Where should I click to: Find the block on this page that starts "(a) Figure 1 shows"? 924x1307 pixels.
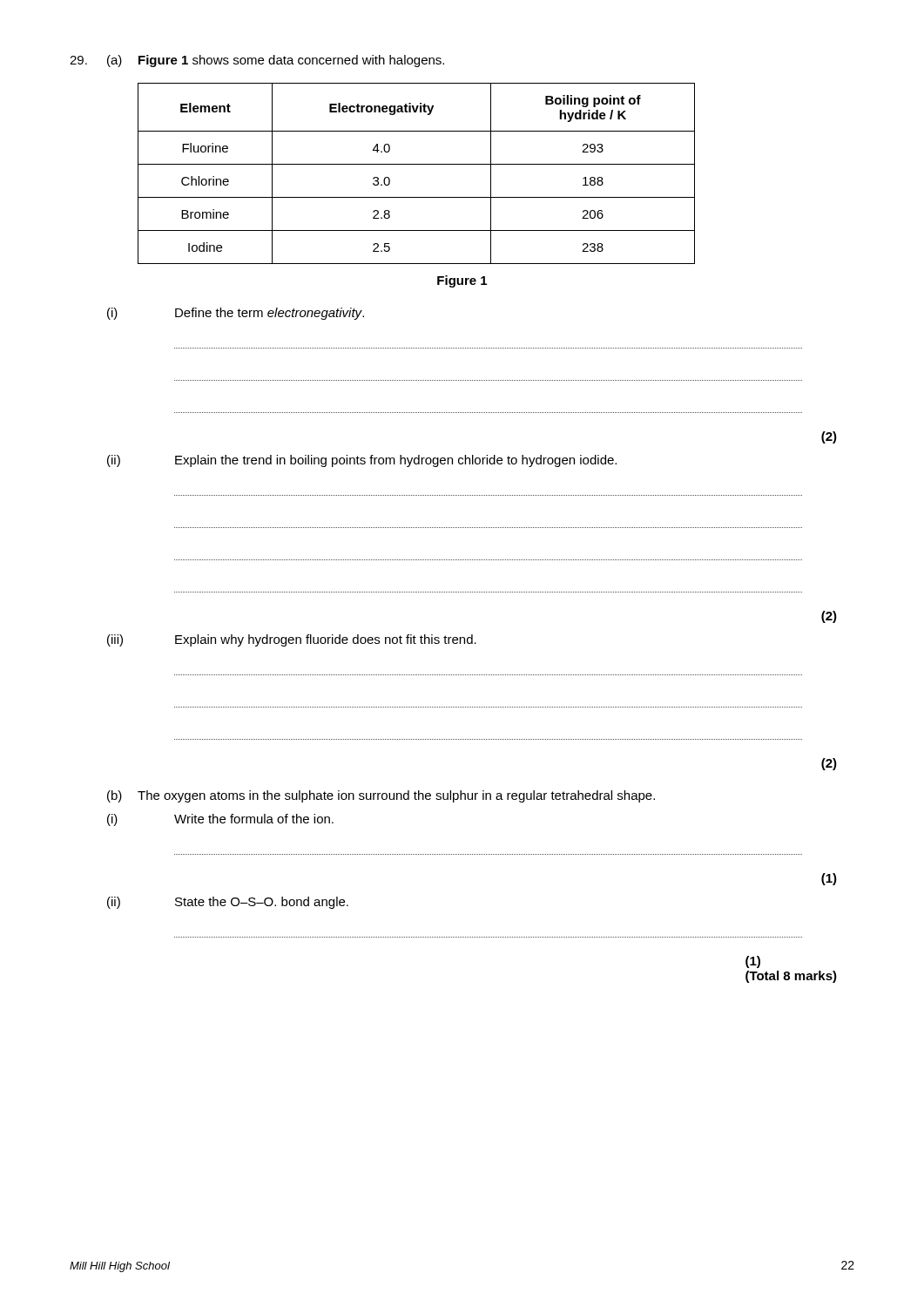[x=258, y=60]
